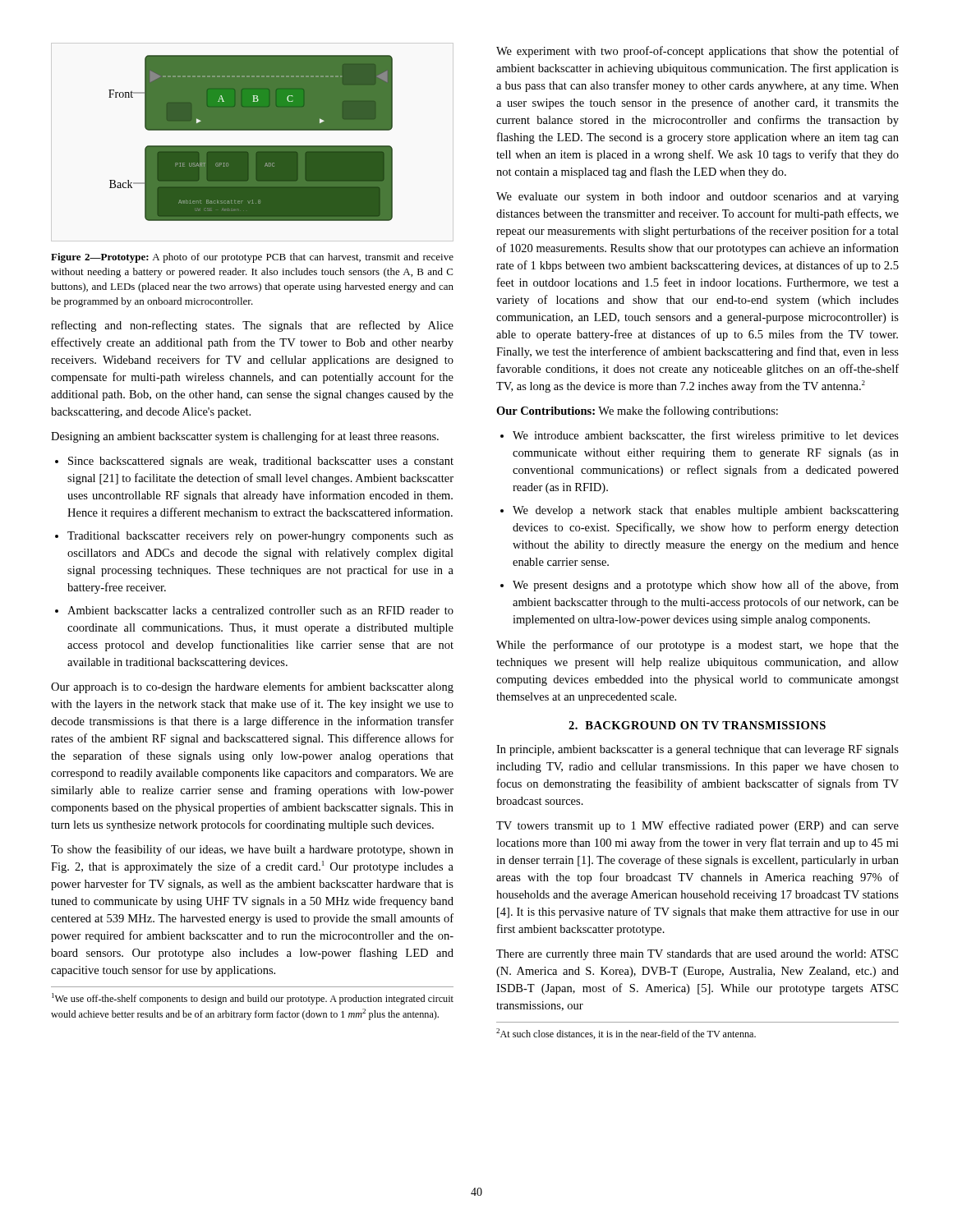This screenshot has width=953, height=1232.
Task: Locate the list item with the text "We introduce ambient backscatter, the first"
Action: coord(706,461)
